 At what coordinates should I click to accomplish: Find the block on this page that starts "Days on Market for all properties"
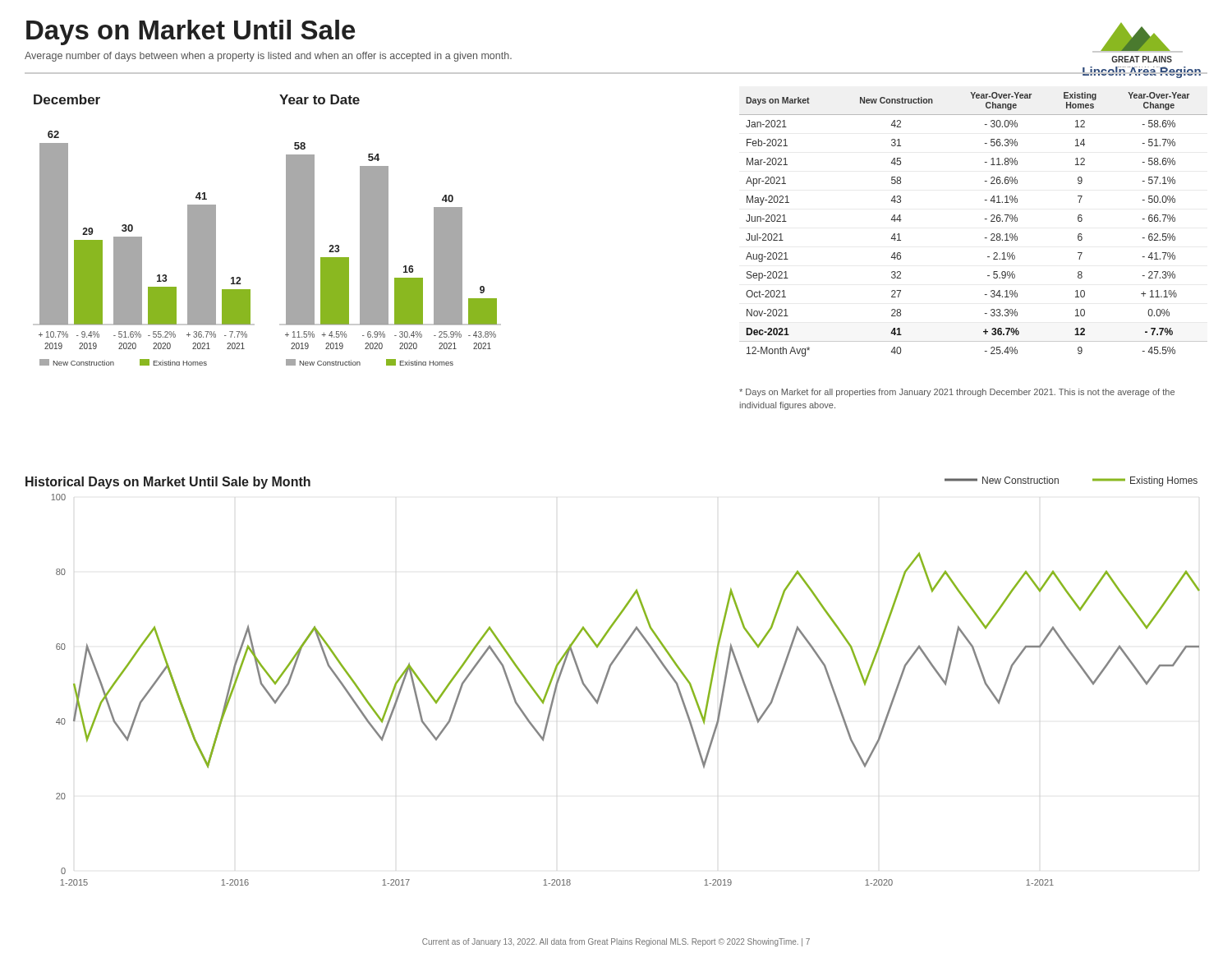point(957,398)
